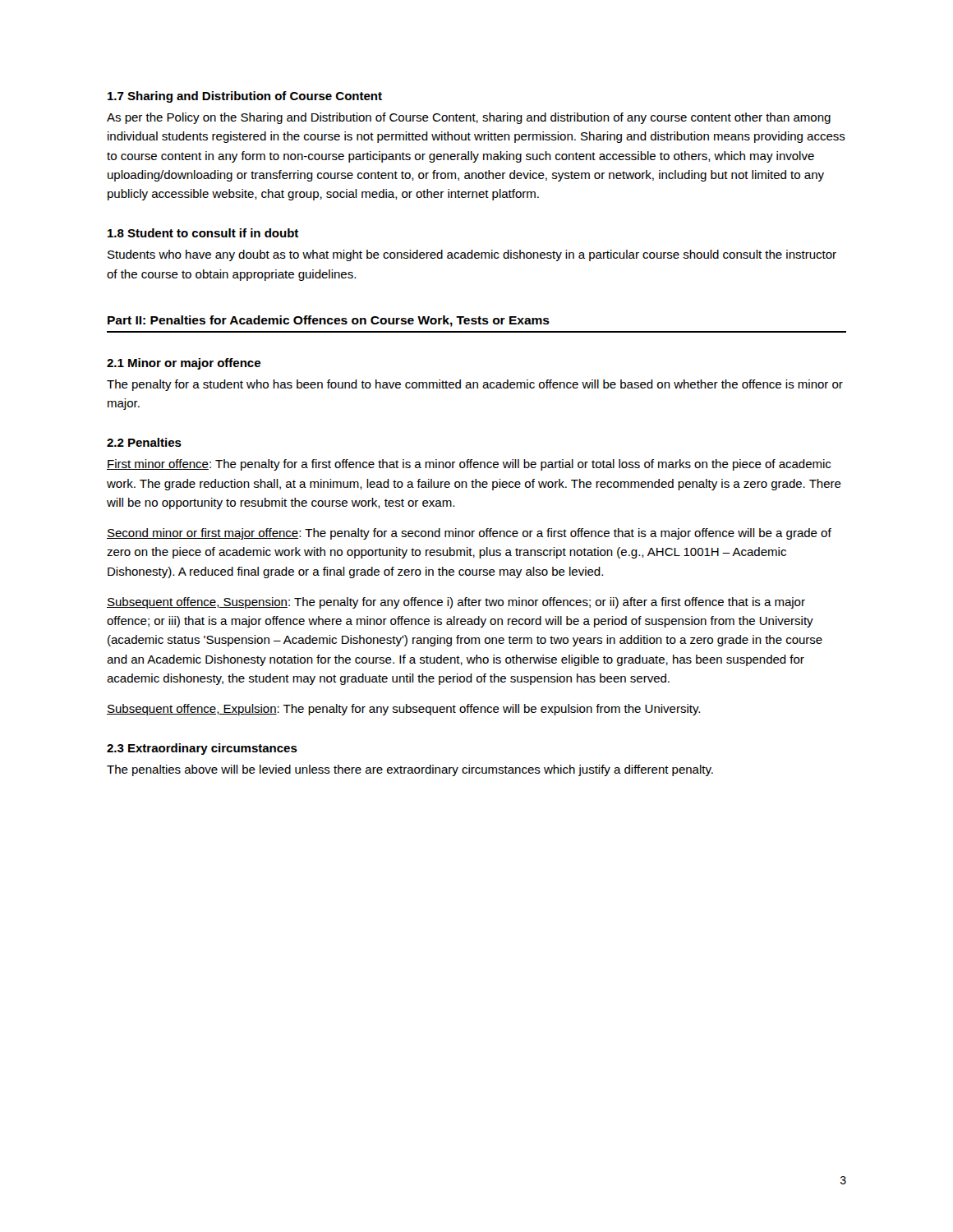The height and width of the screenshot is (1232, 953).
Task: Navigate to the text starting "Subsequent offence, Suspension: The penalty for"
Action: pyautogui.click(x=465, y=640)
